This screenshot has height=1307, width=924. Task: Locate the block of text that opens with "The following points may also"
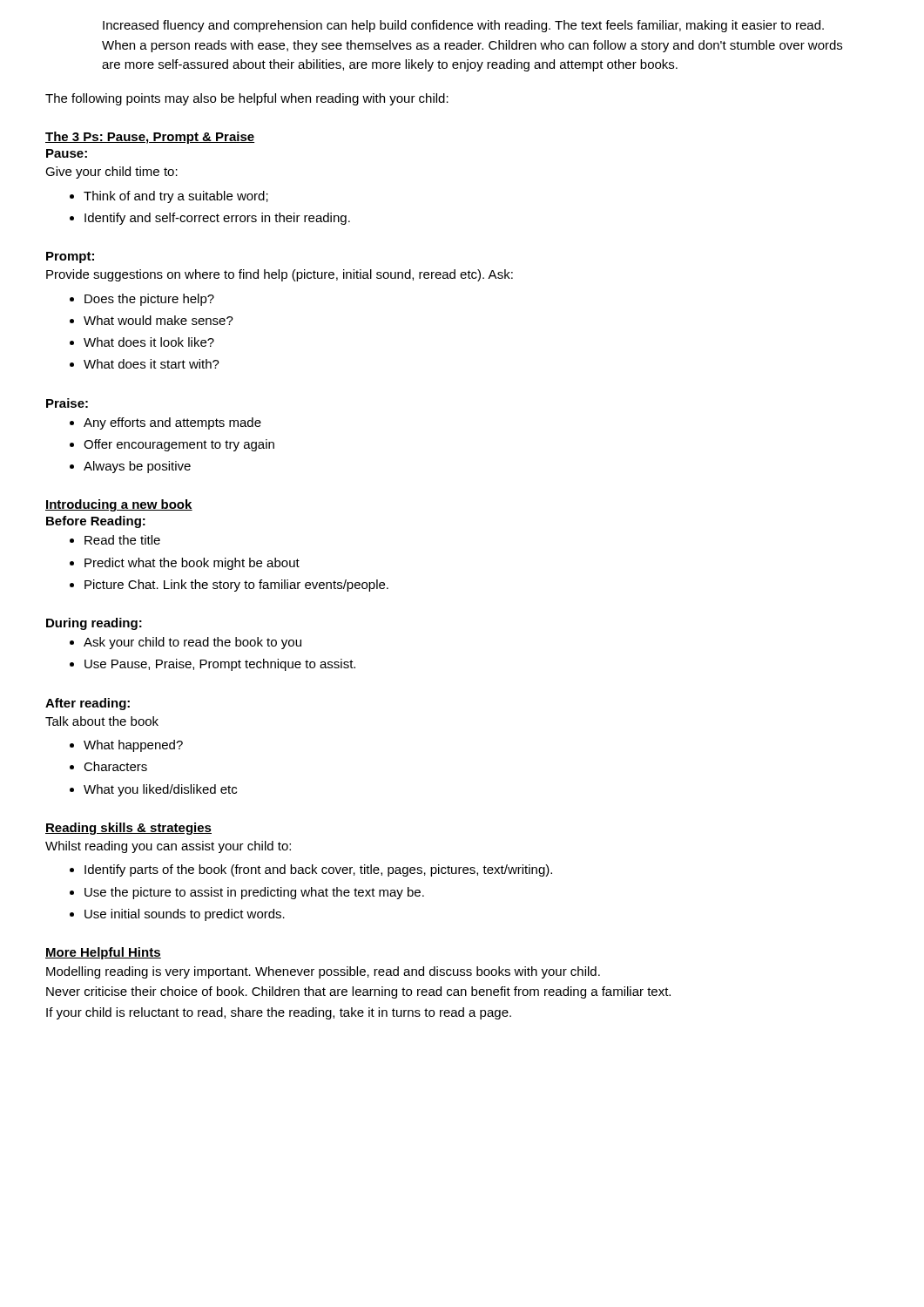click(x=247, y=98)
